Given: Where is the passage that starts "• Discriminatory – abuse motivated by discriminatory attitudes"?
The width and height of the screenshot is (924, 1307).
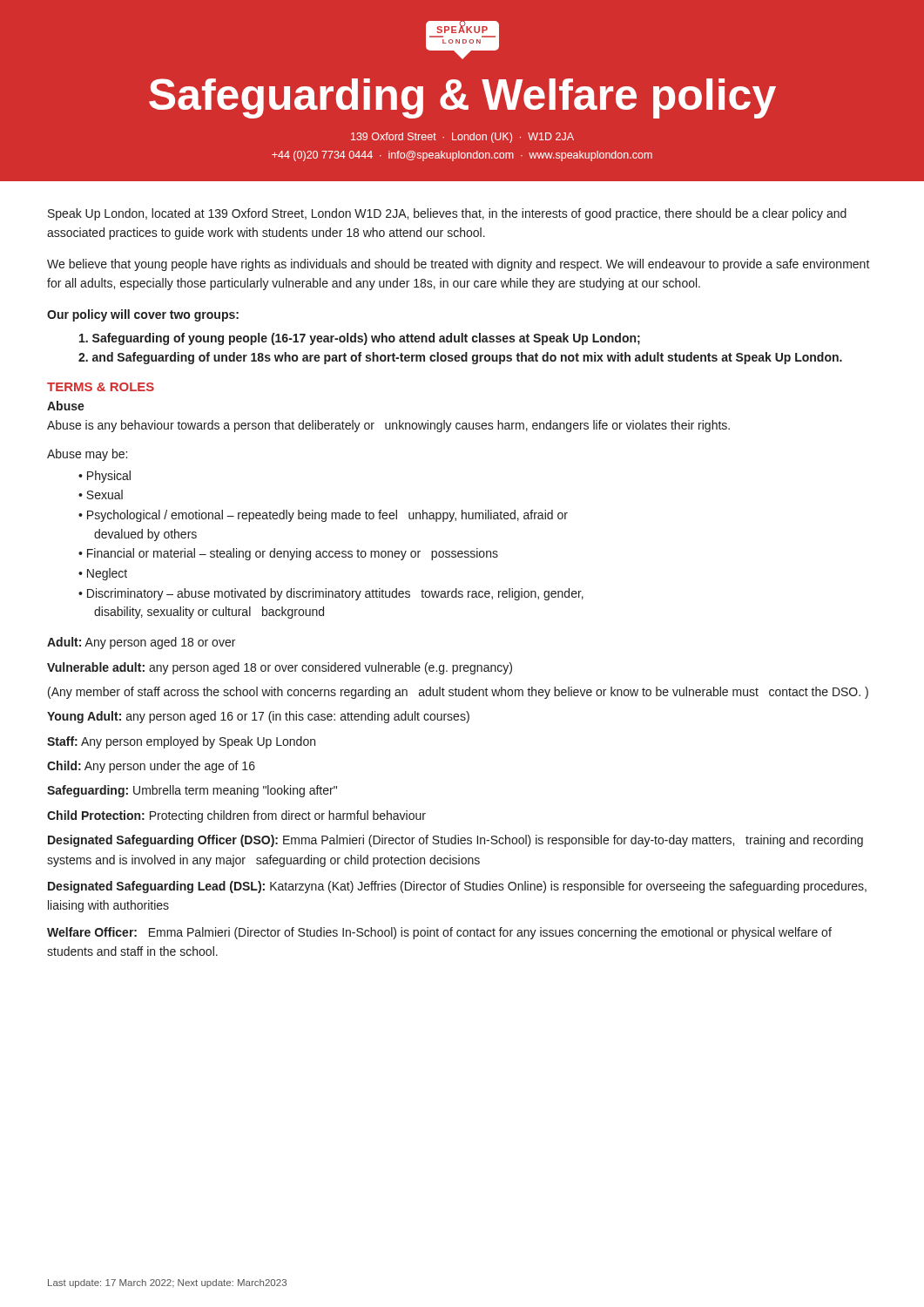Looking at the screenshot, I should [x=331, y=603].
